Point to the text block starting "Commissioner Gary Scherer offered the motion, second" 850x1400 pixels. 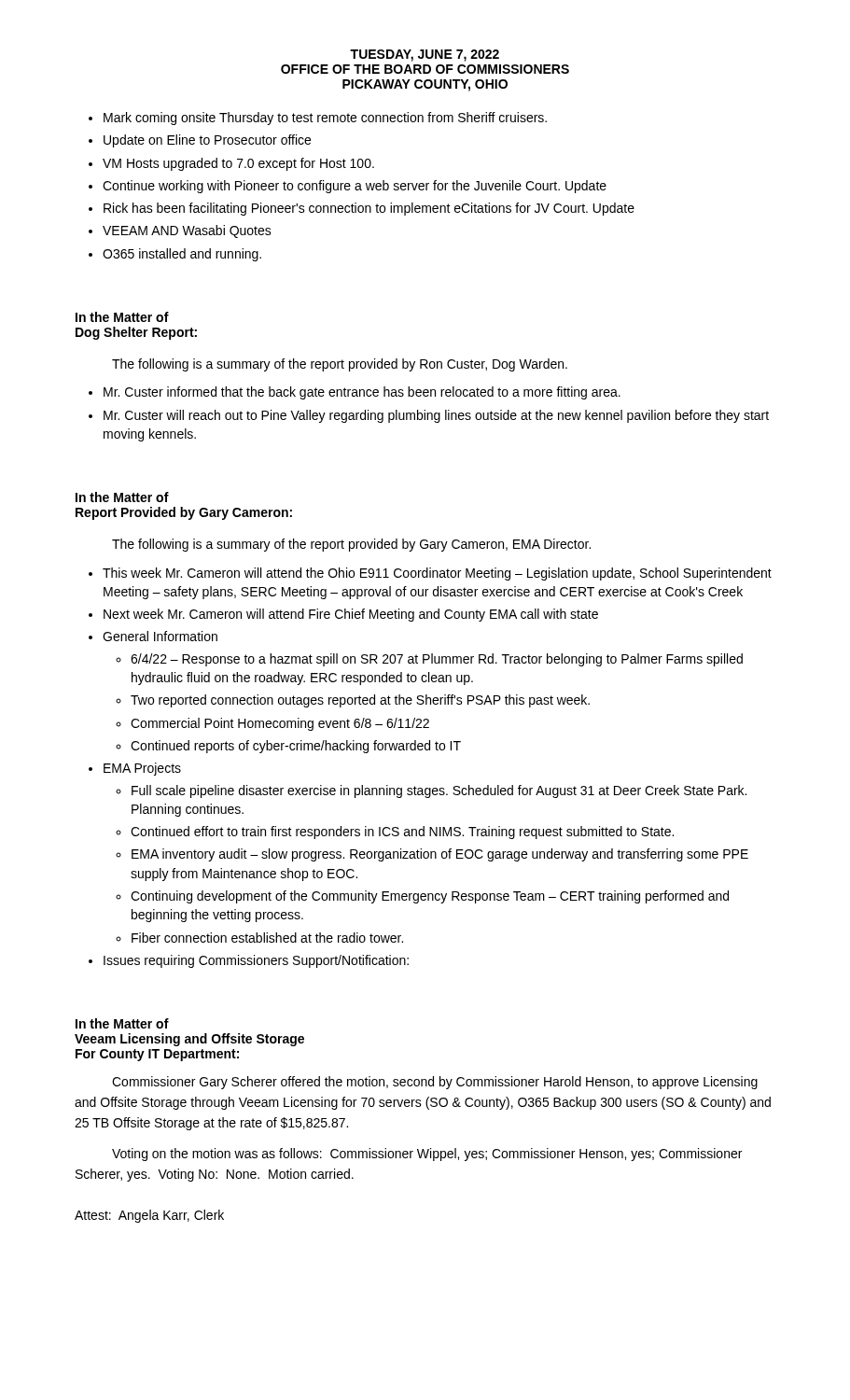coord(423,1102)
